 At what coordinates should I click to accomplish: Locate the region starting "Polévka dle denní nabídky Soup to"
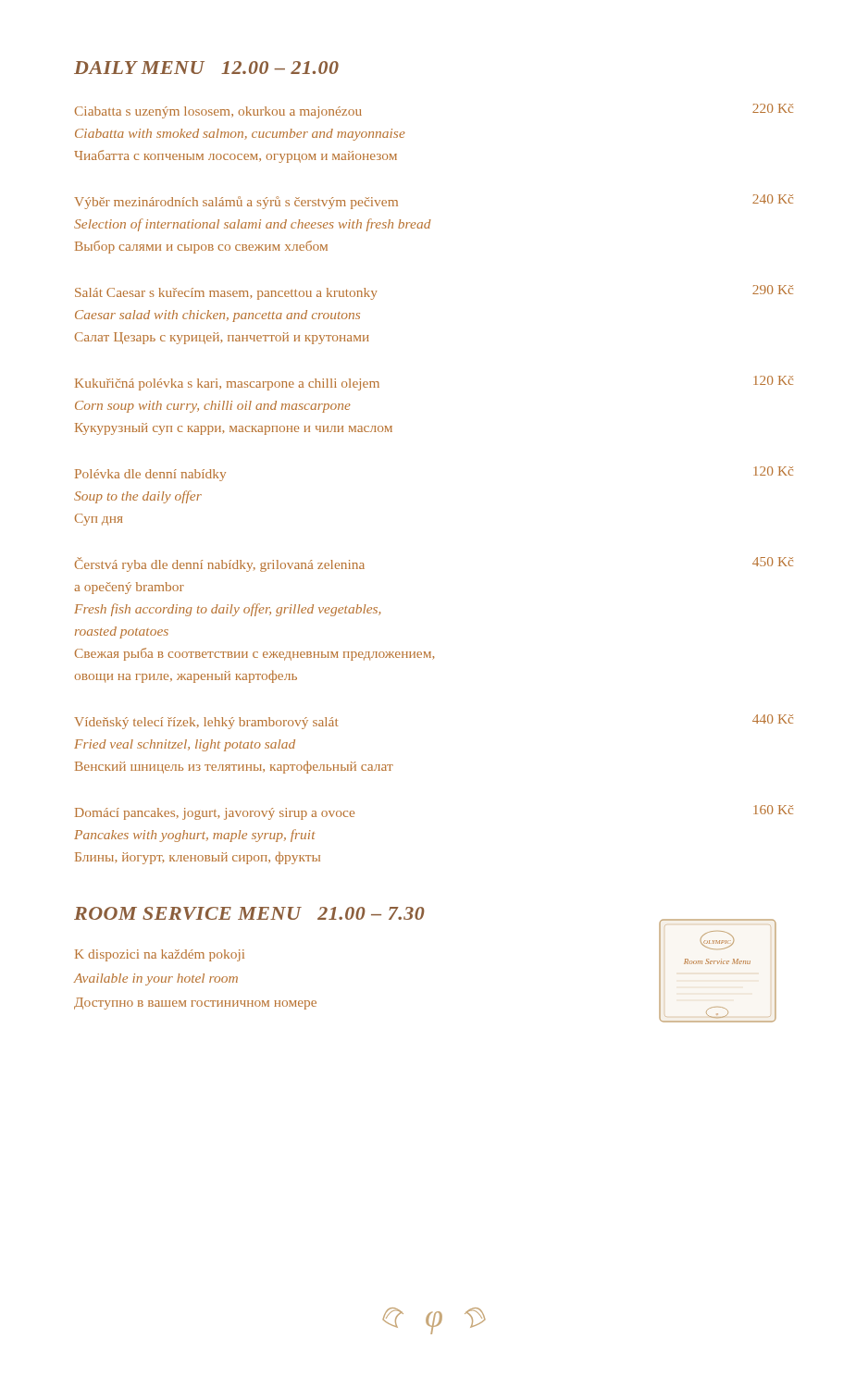tap(149, 472)
